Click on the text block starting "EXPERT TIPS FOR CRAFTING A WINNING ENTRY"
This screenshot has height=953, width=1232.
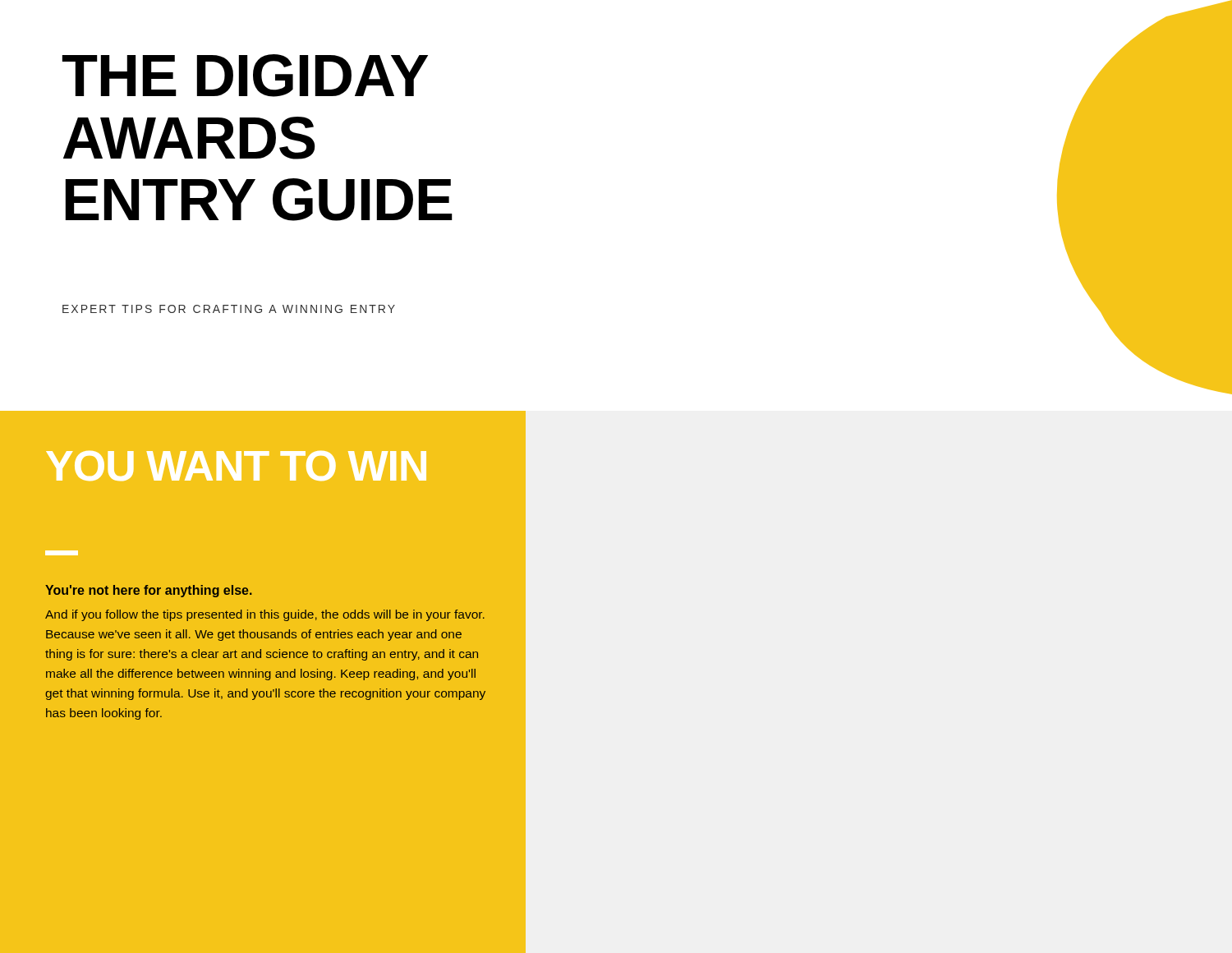[267, 309]
